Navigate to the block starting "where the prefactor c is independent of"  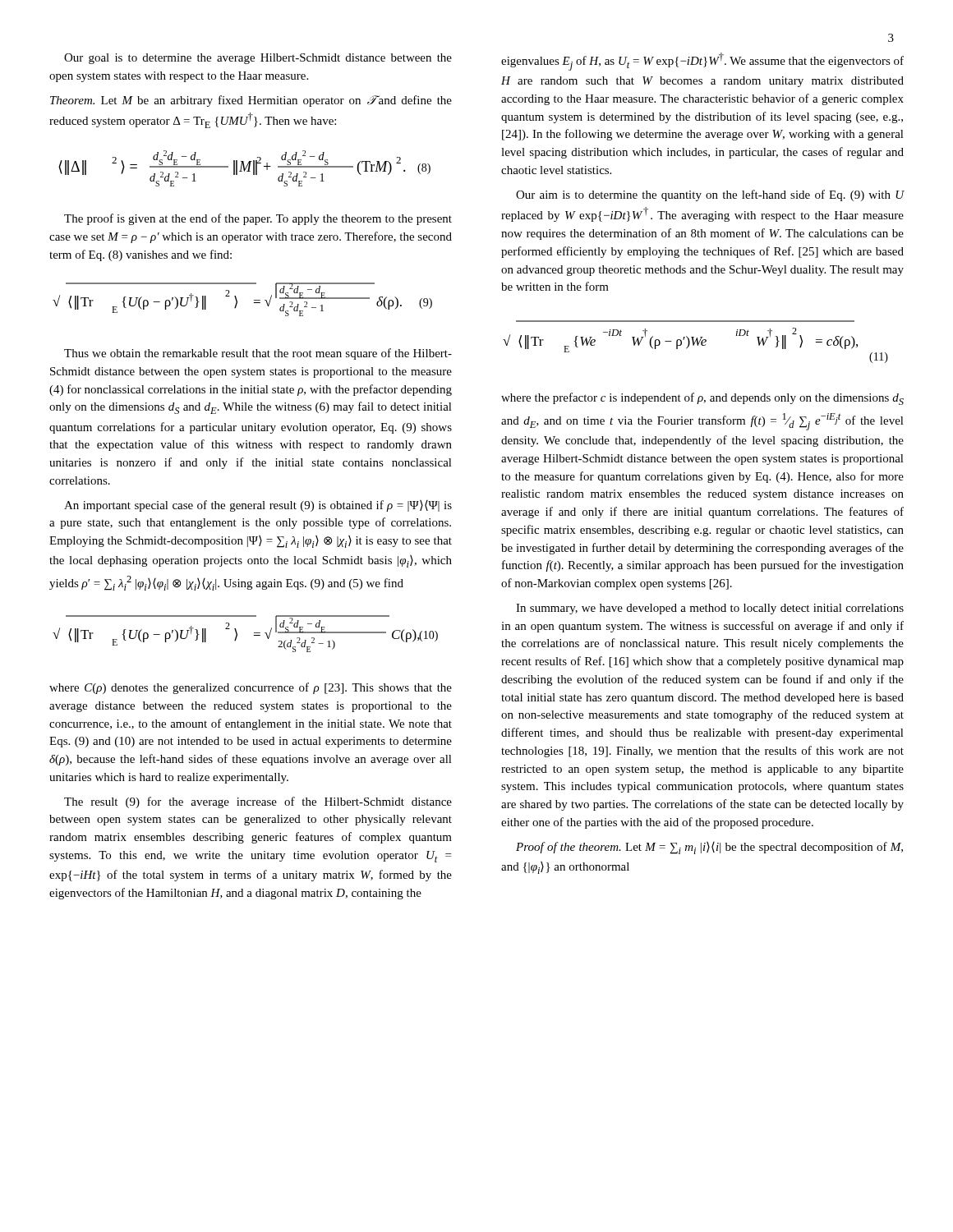[702, 491]
